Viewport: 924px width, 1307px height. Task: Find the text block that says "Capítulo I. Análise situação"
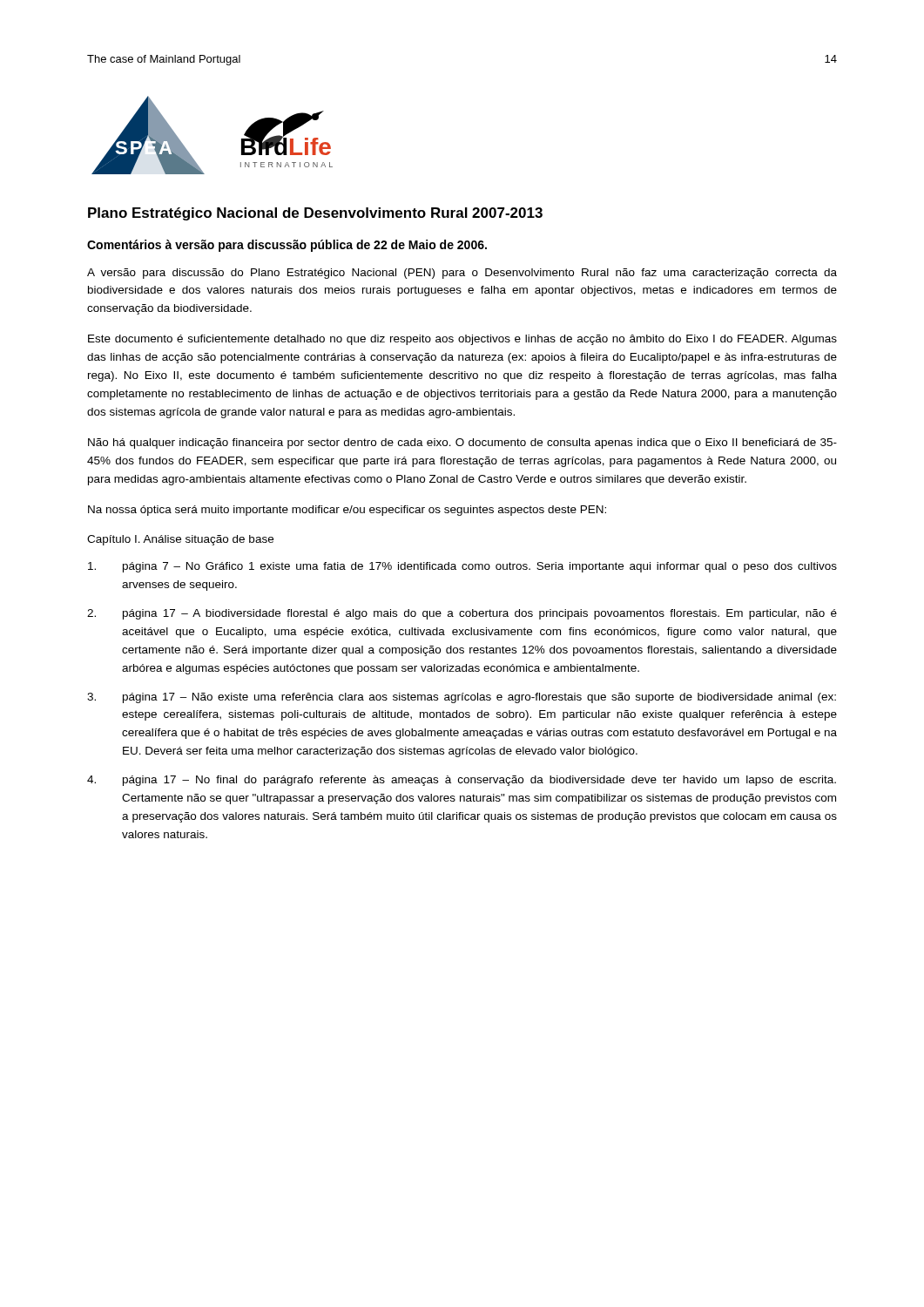coord(180,540)
